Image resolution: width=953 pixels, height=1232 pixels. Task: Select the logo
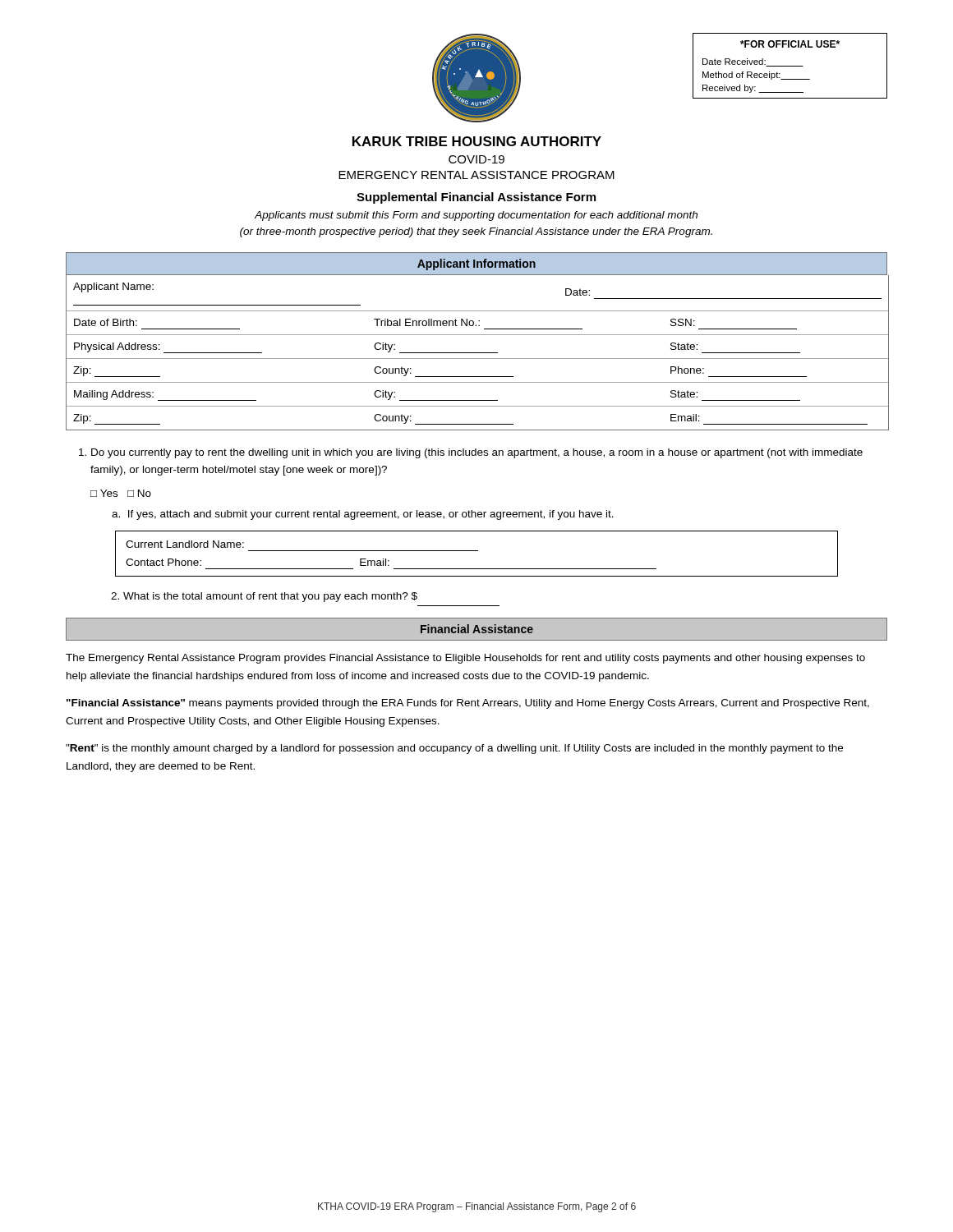pyautogui.click(x=476, y=79)
